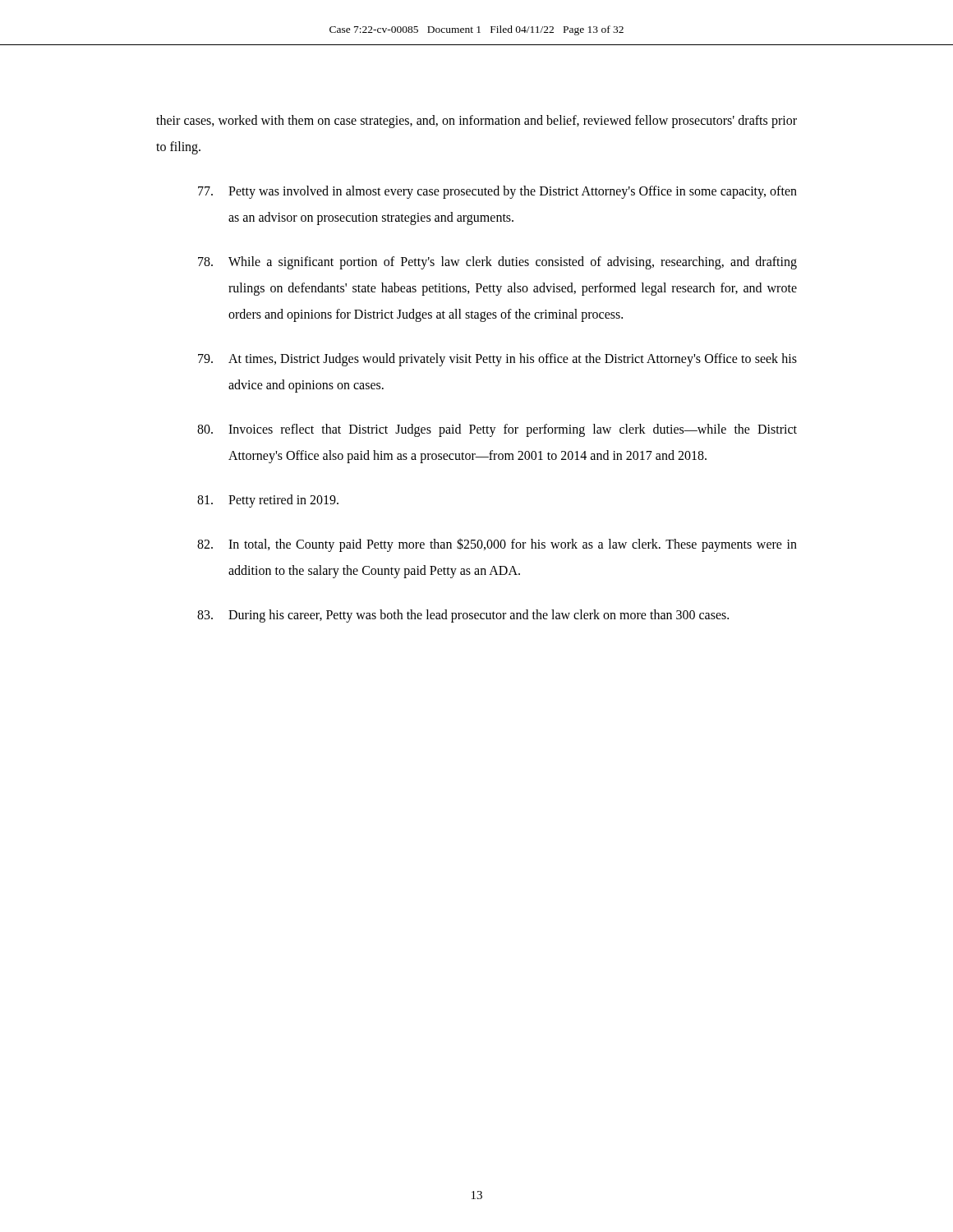Navigate to the text starting "Petty was involved in almost"
Image resolution: width=953 pixels, height=1232 pixels.
[476, 205]
